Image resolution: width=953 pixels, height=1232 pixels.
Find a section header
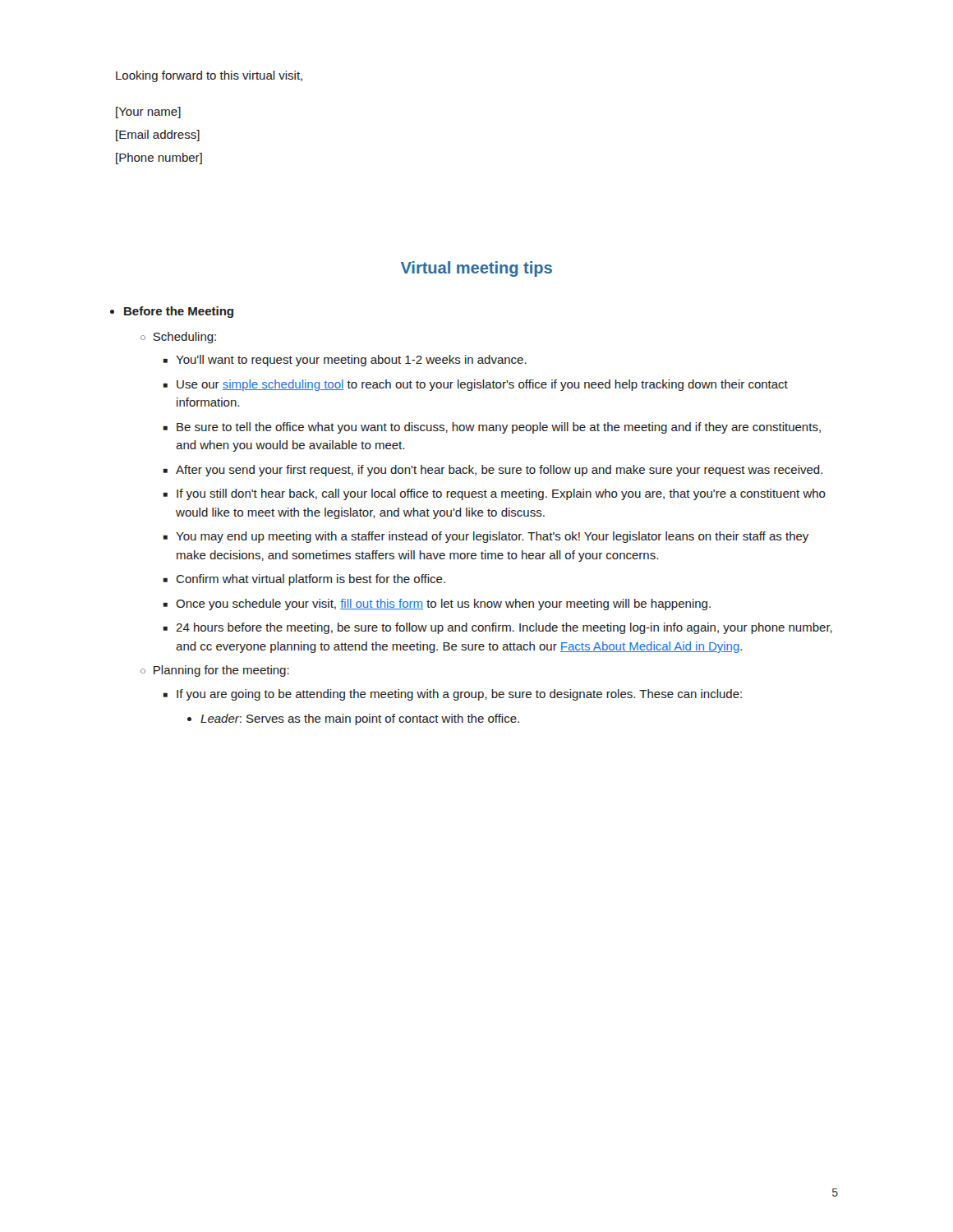tap(476, 268)
